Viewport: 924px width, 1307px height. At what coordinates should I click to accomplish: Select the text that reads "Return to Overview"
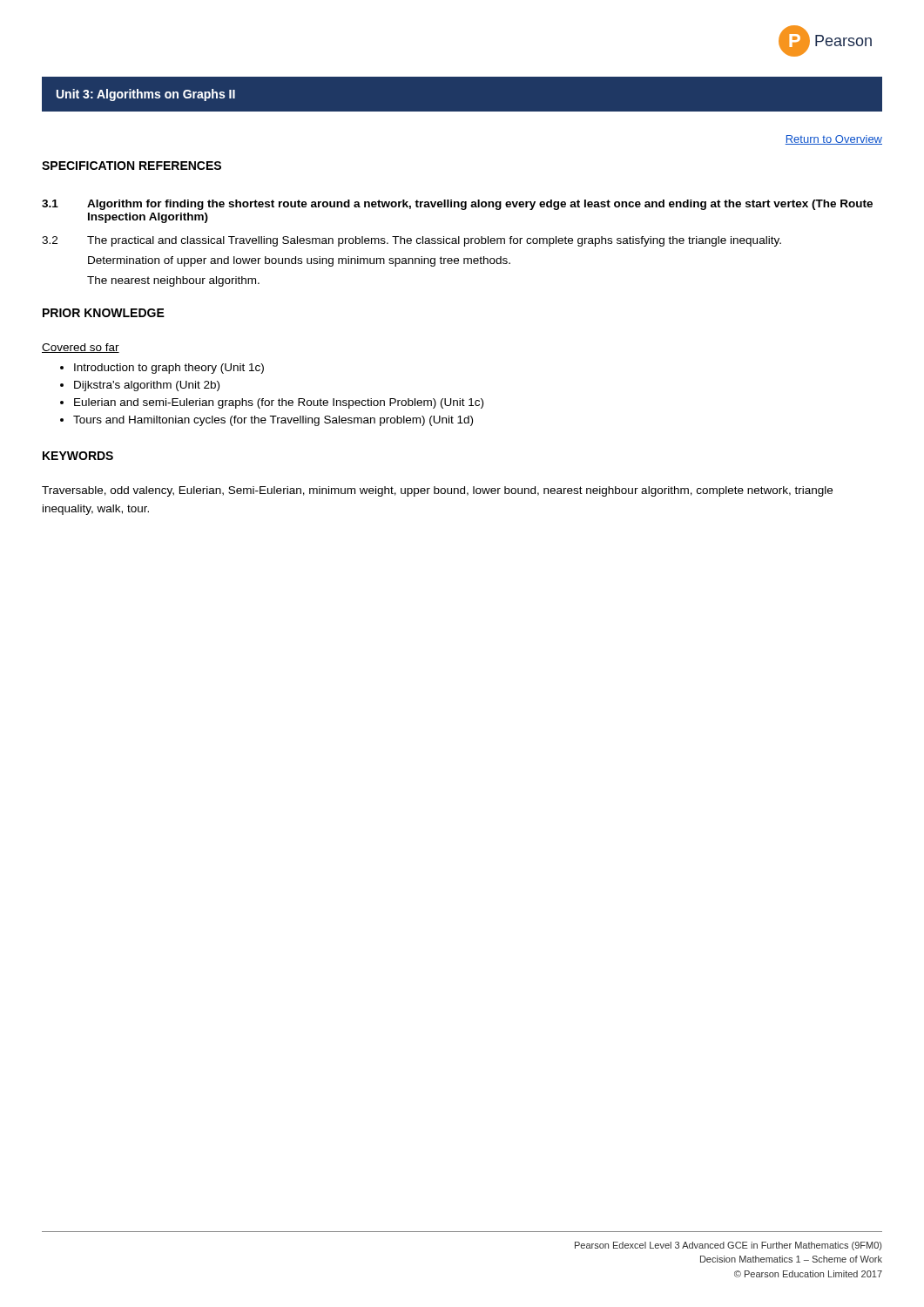click(x=834, y=139)
